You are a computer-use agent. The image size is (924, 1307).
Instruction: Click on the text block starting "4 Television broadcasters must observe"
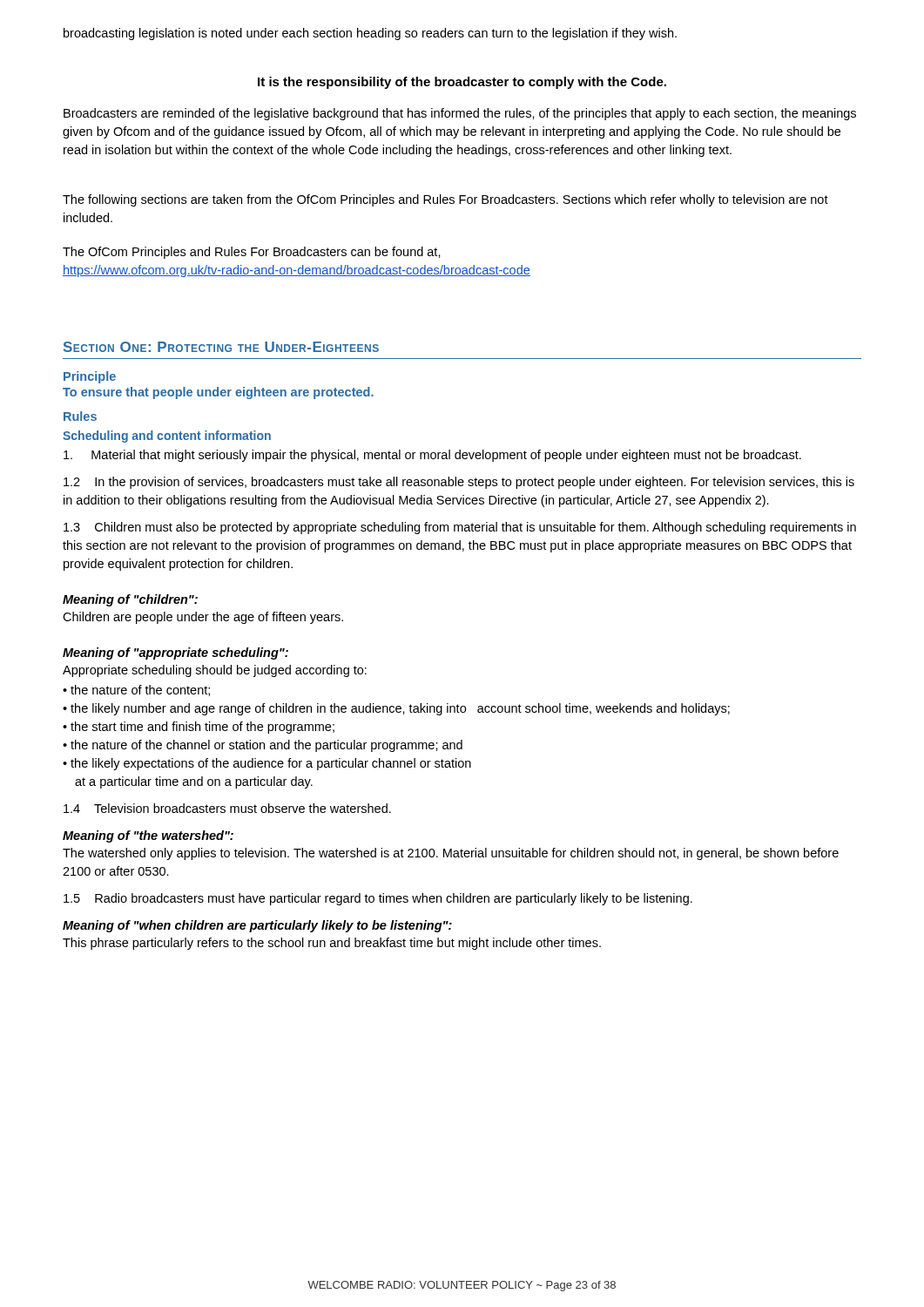pyautogui.click(x=227, y=809)
